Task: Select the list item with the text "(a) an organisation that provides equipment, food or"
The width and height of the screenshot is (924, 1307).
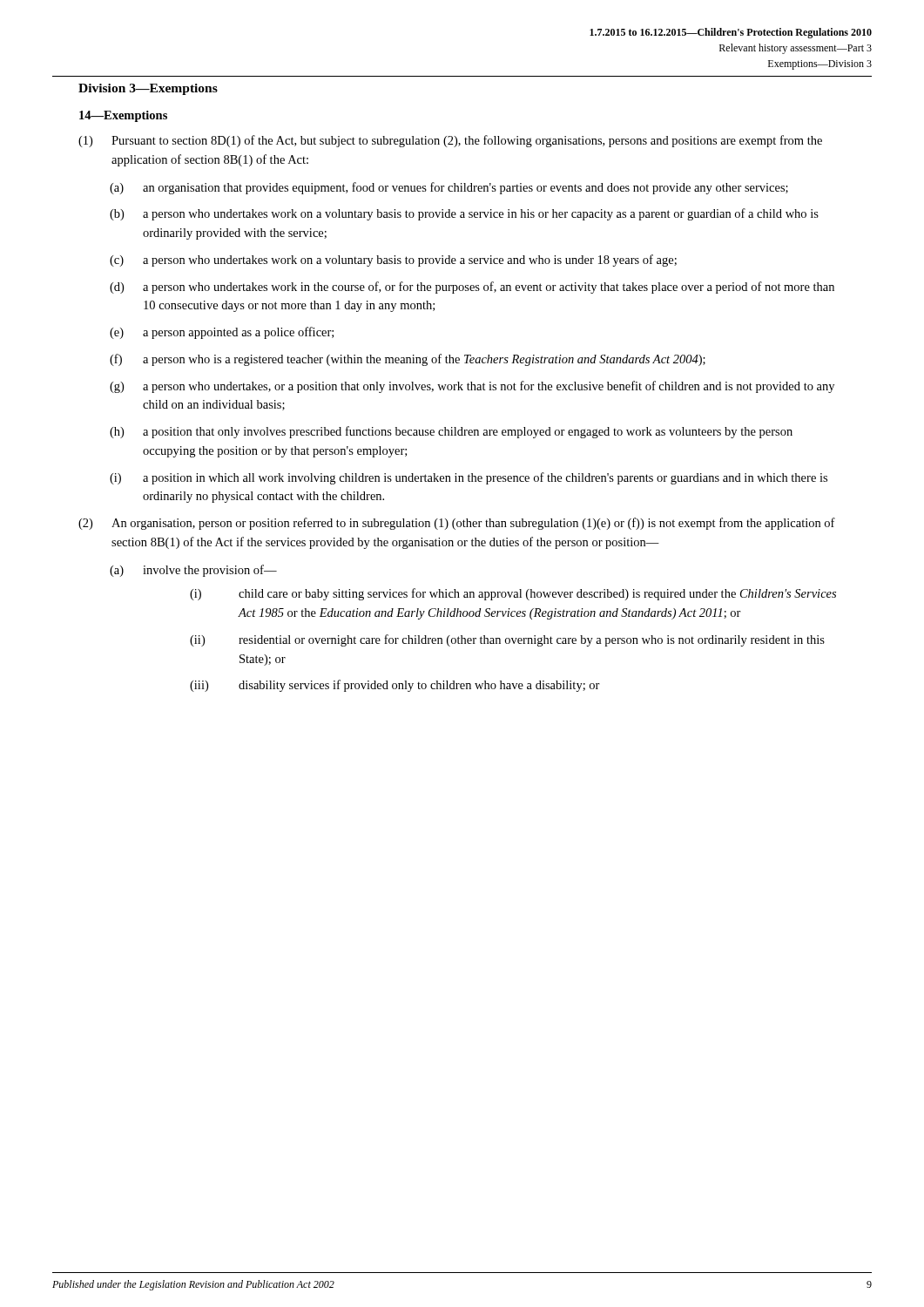Action: point(449,188)
